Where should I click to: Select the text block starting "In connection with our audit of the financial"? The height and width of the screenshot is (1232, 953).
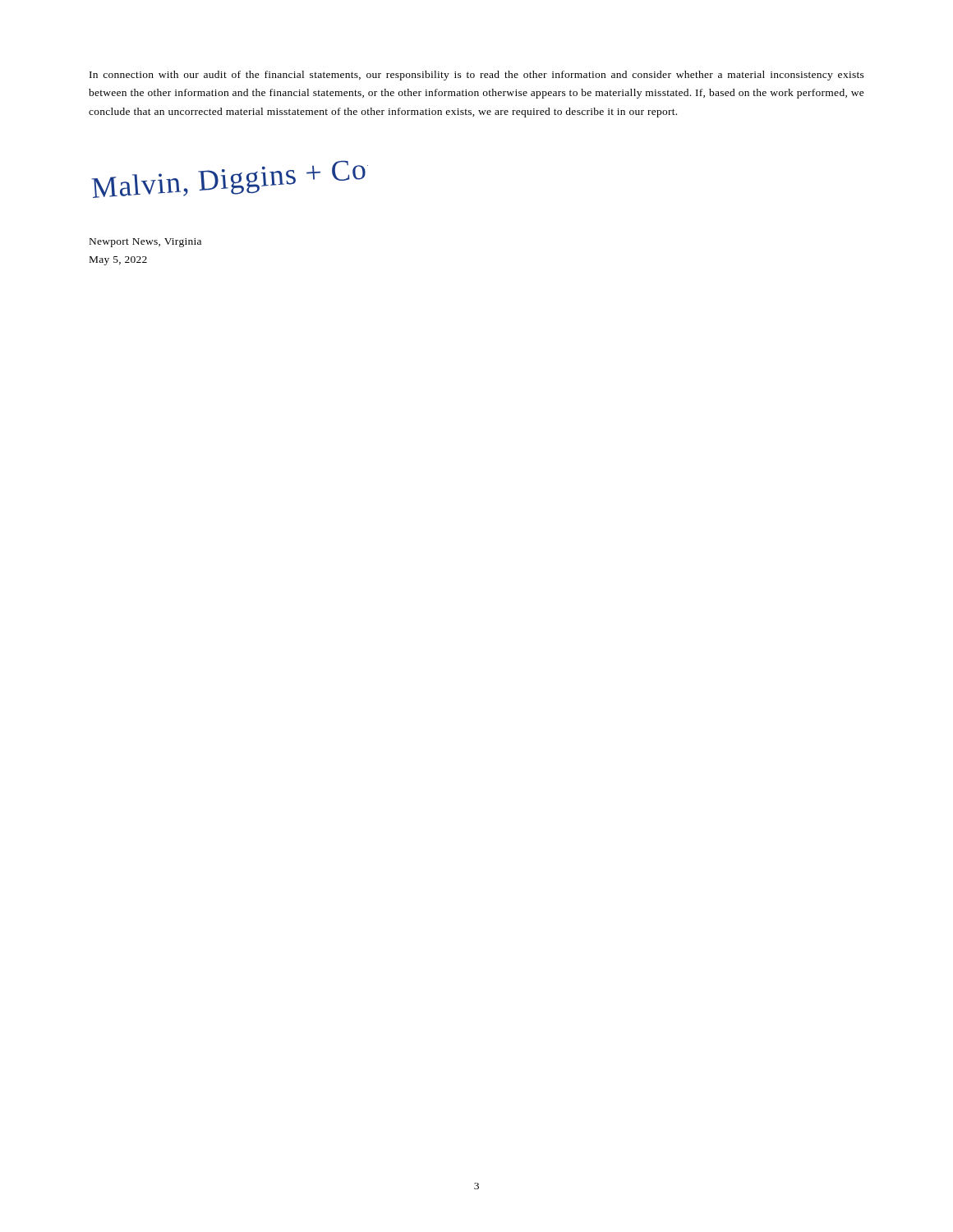click(476, 93)
